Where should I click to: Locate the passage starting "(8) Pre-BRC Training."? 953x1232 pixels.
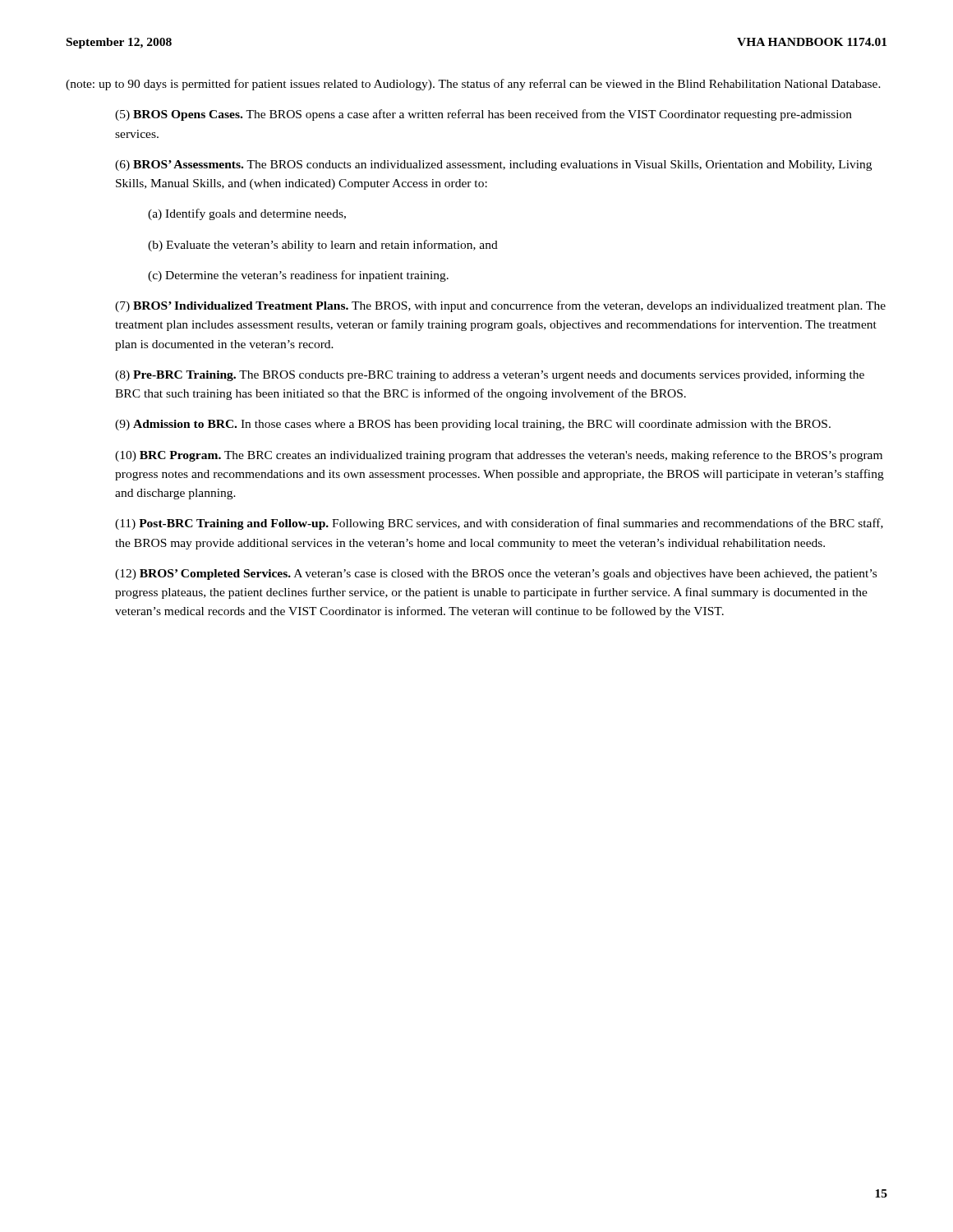tap(501, 384)
